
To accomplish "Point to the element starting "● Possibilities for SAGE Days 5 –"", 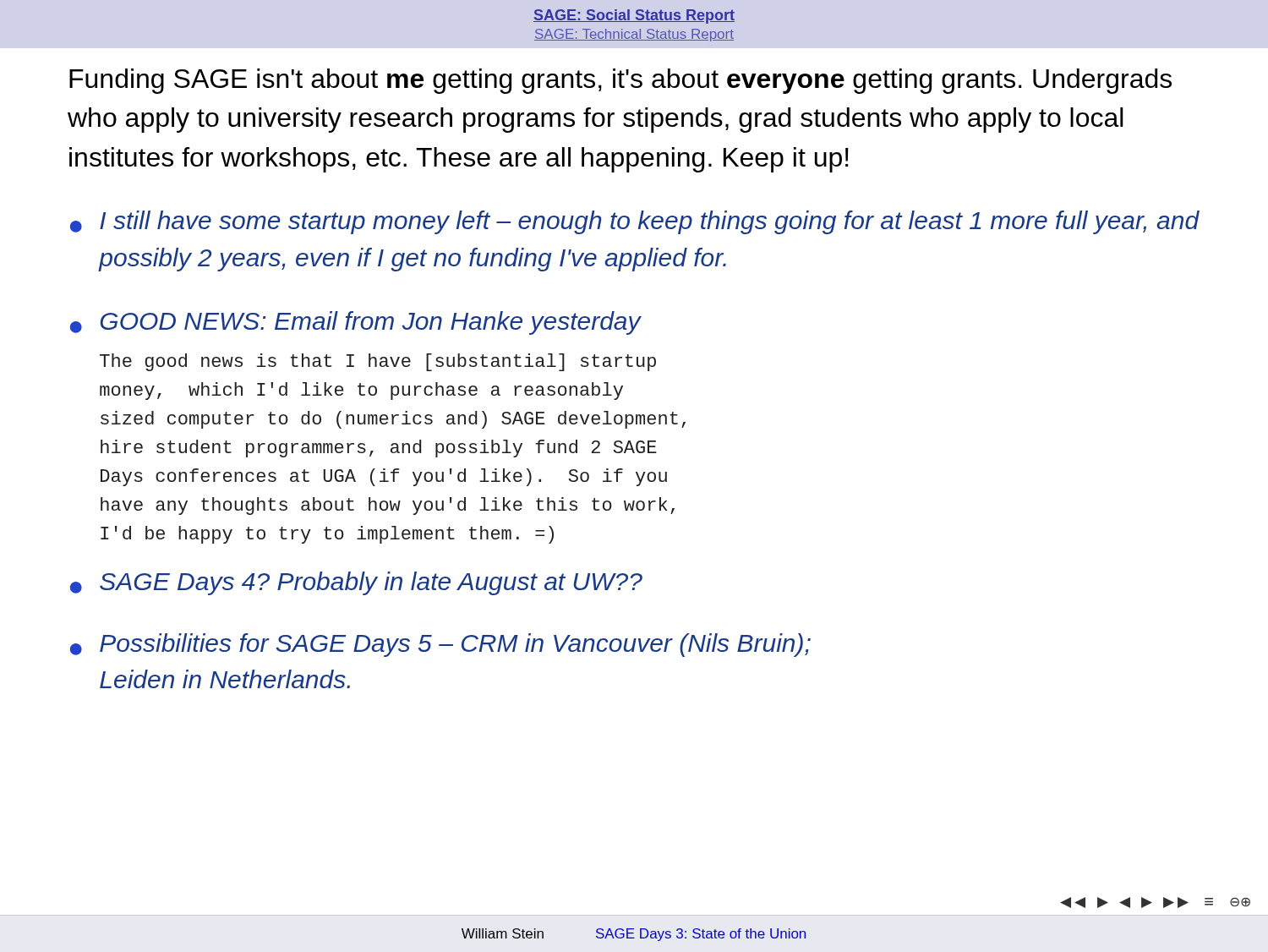I will (x=634, y=661).
